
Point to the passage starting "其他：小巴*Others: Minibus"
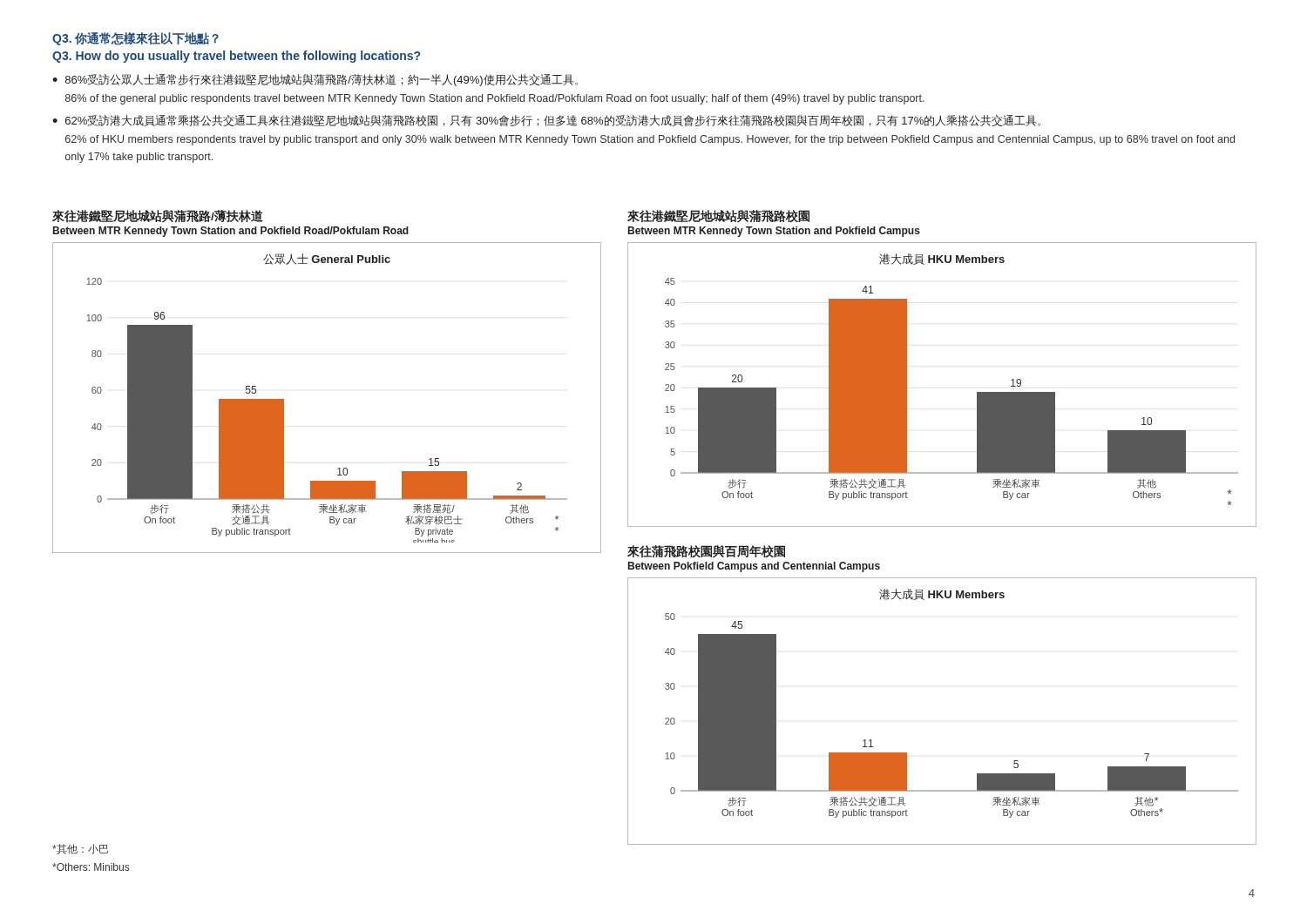tap(91, 858)
